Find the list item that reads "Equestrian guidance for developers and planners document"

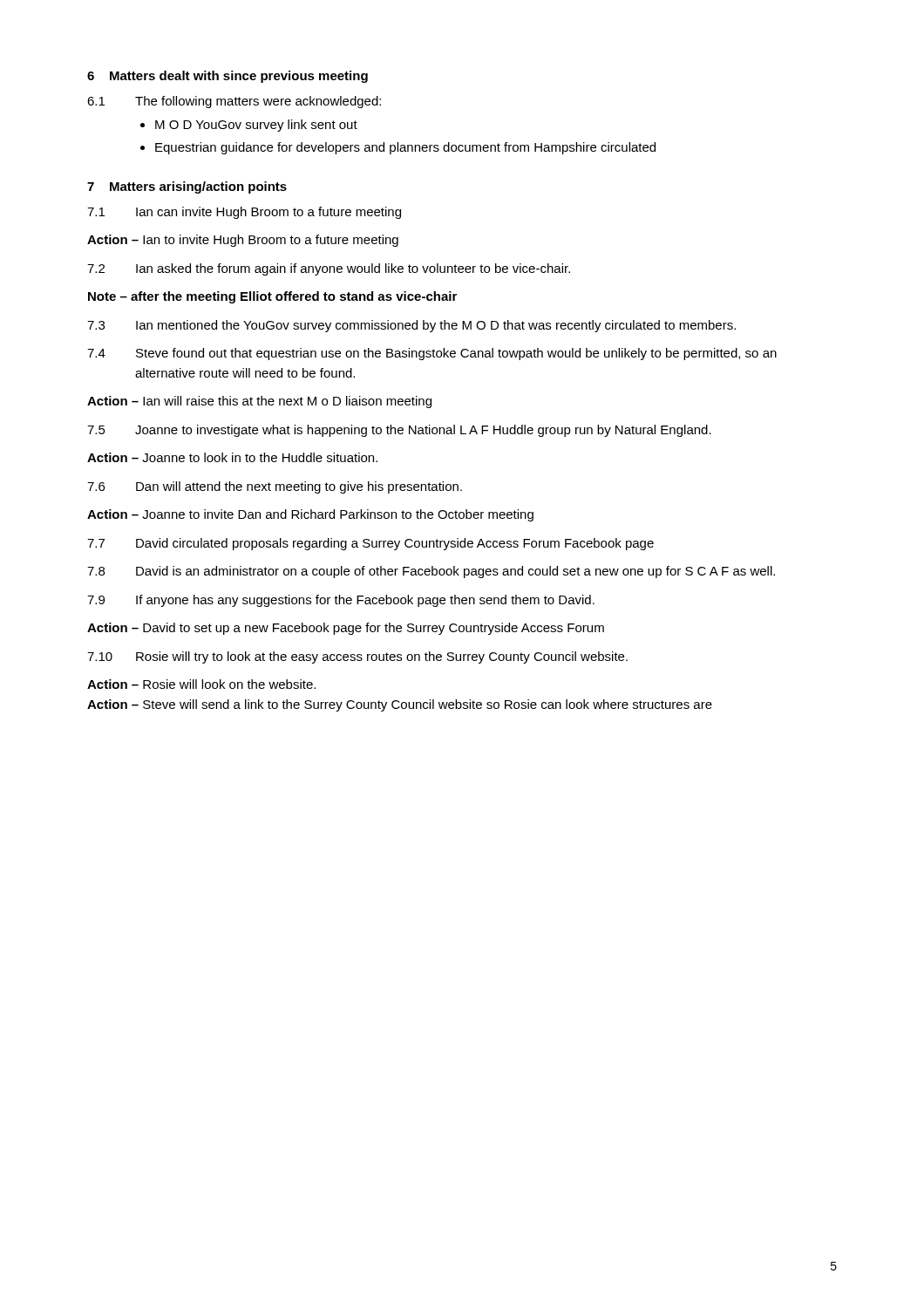pyautogui.click(x=405, y=147)
